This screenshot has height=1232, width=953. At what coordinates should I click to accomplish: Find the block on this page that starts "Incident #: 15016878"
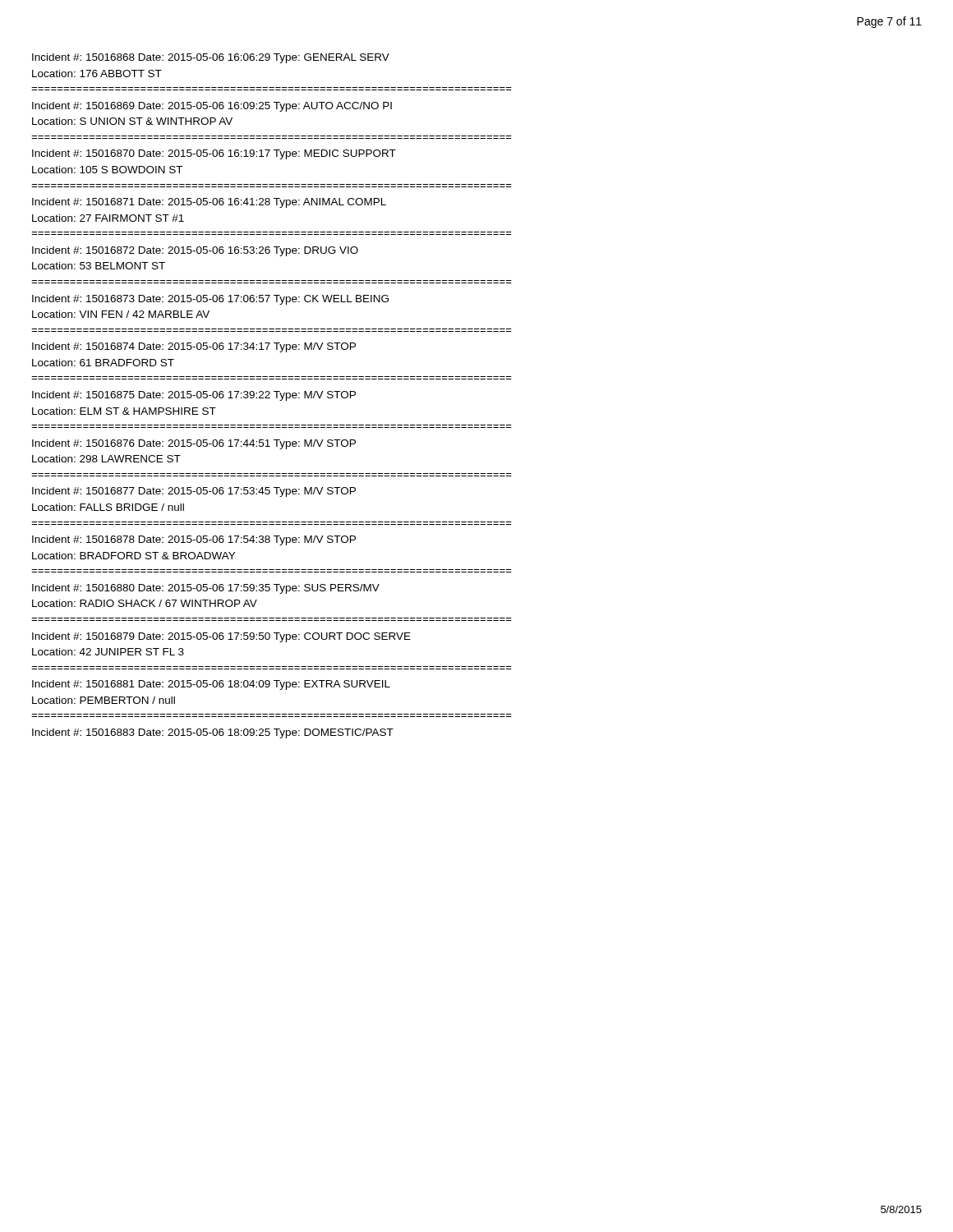coord(194,540)
